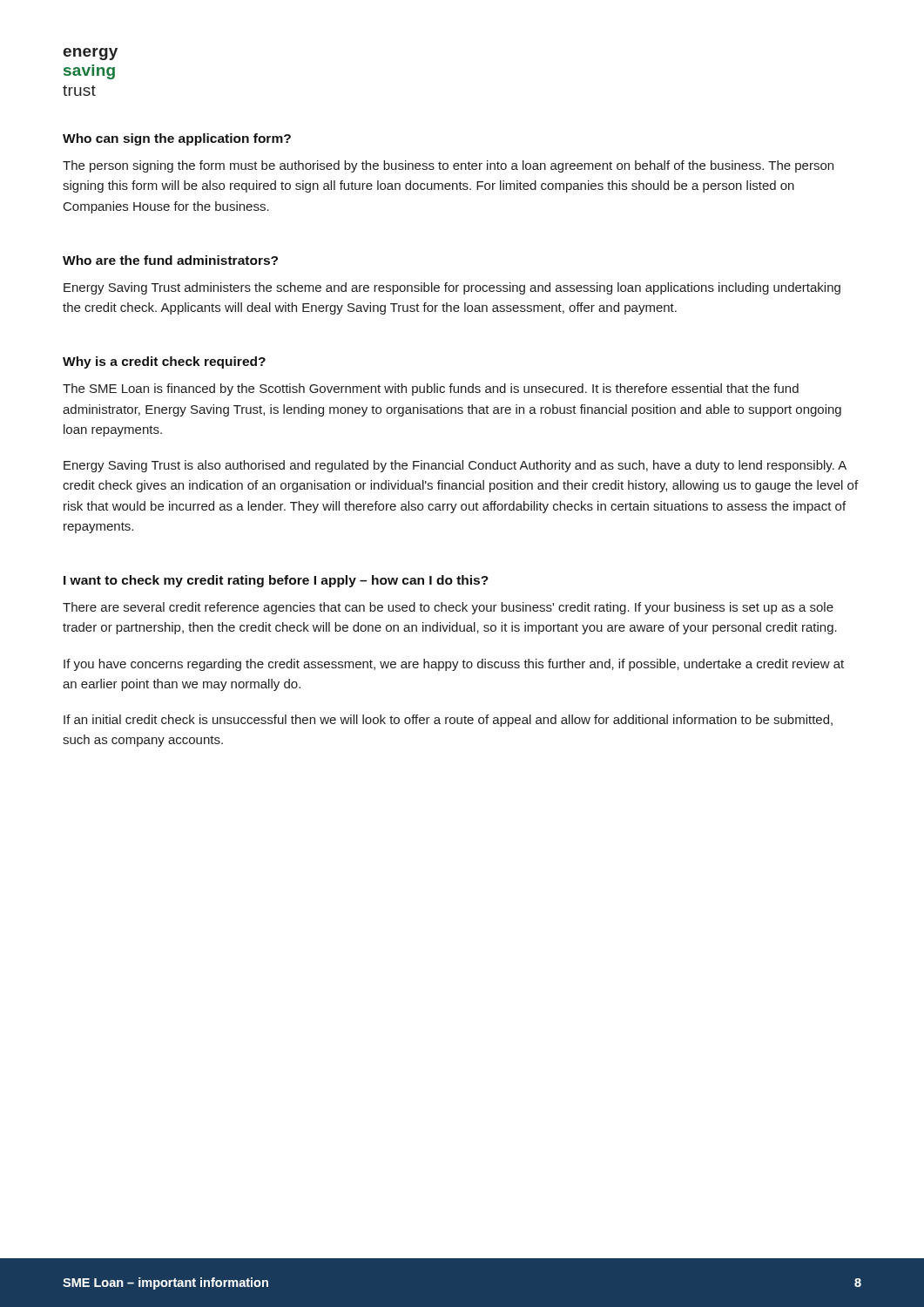The height and width of the screenshot is (1307, 924).
Task: Click on the text block containing "If an initial"
Action: 448,729
